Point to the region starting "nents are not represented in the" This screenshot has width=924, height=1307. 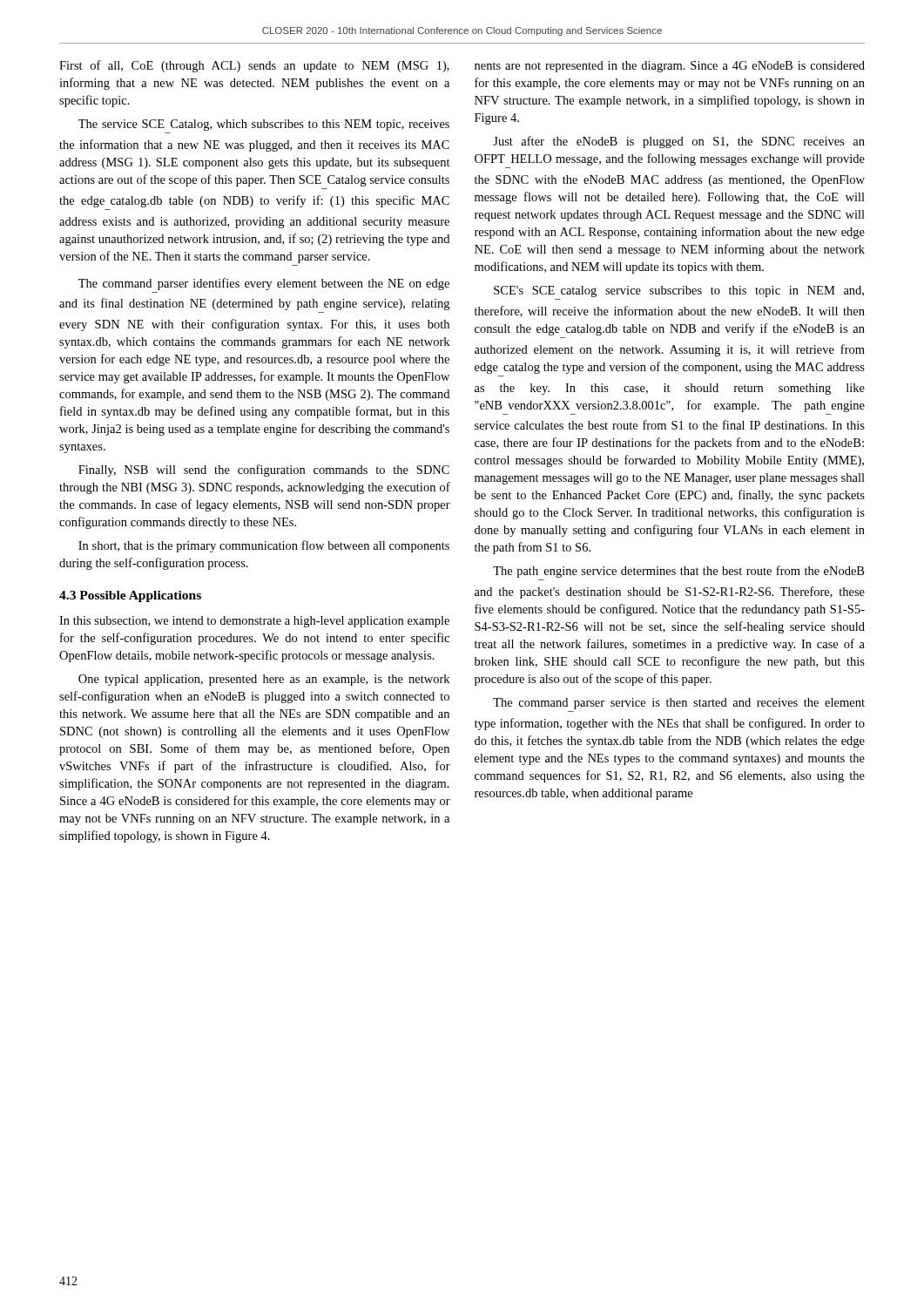point(669,429)
